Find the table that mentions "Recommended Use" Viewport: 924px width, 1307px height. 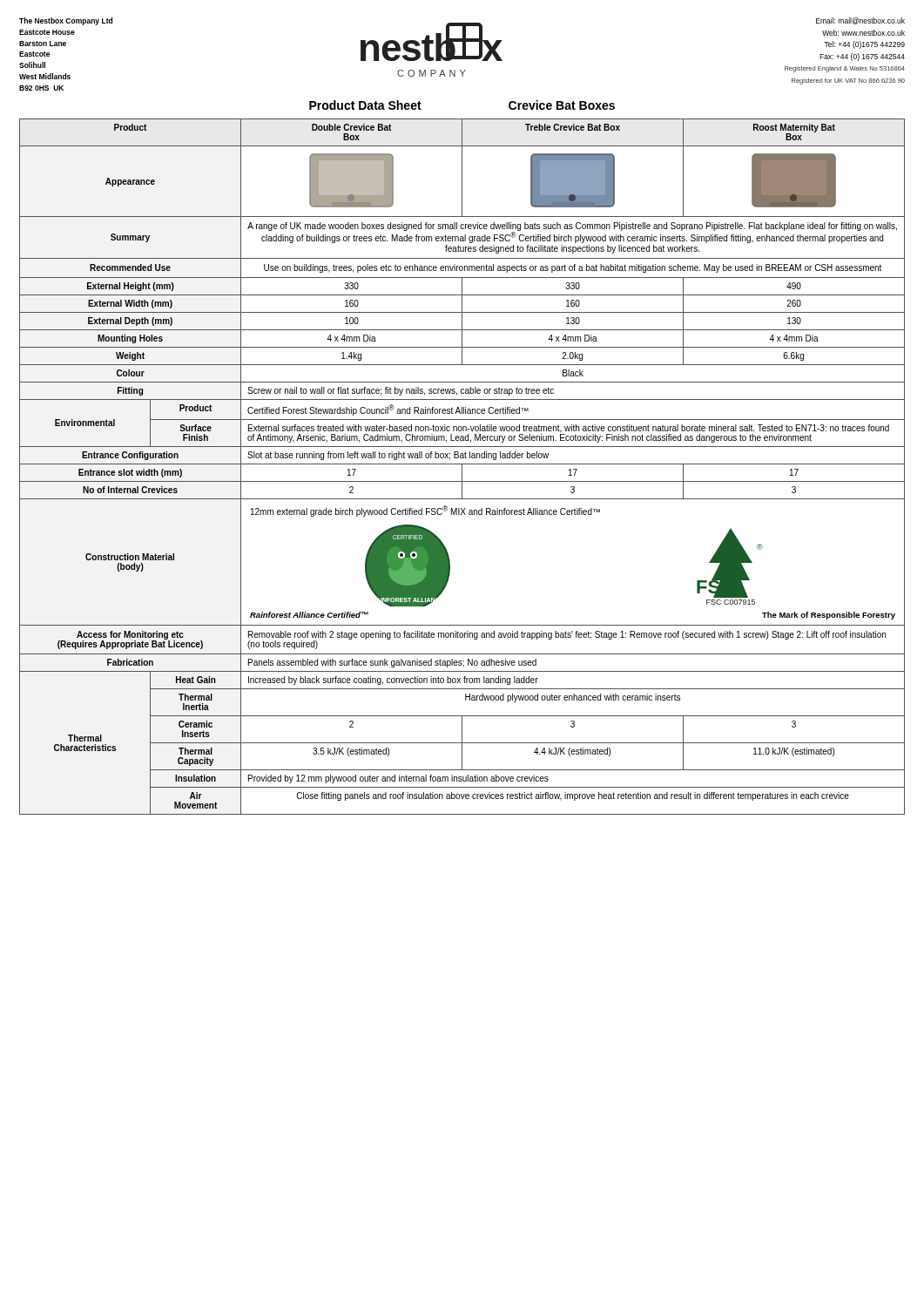(x=462, y=467)
